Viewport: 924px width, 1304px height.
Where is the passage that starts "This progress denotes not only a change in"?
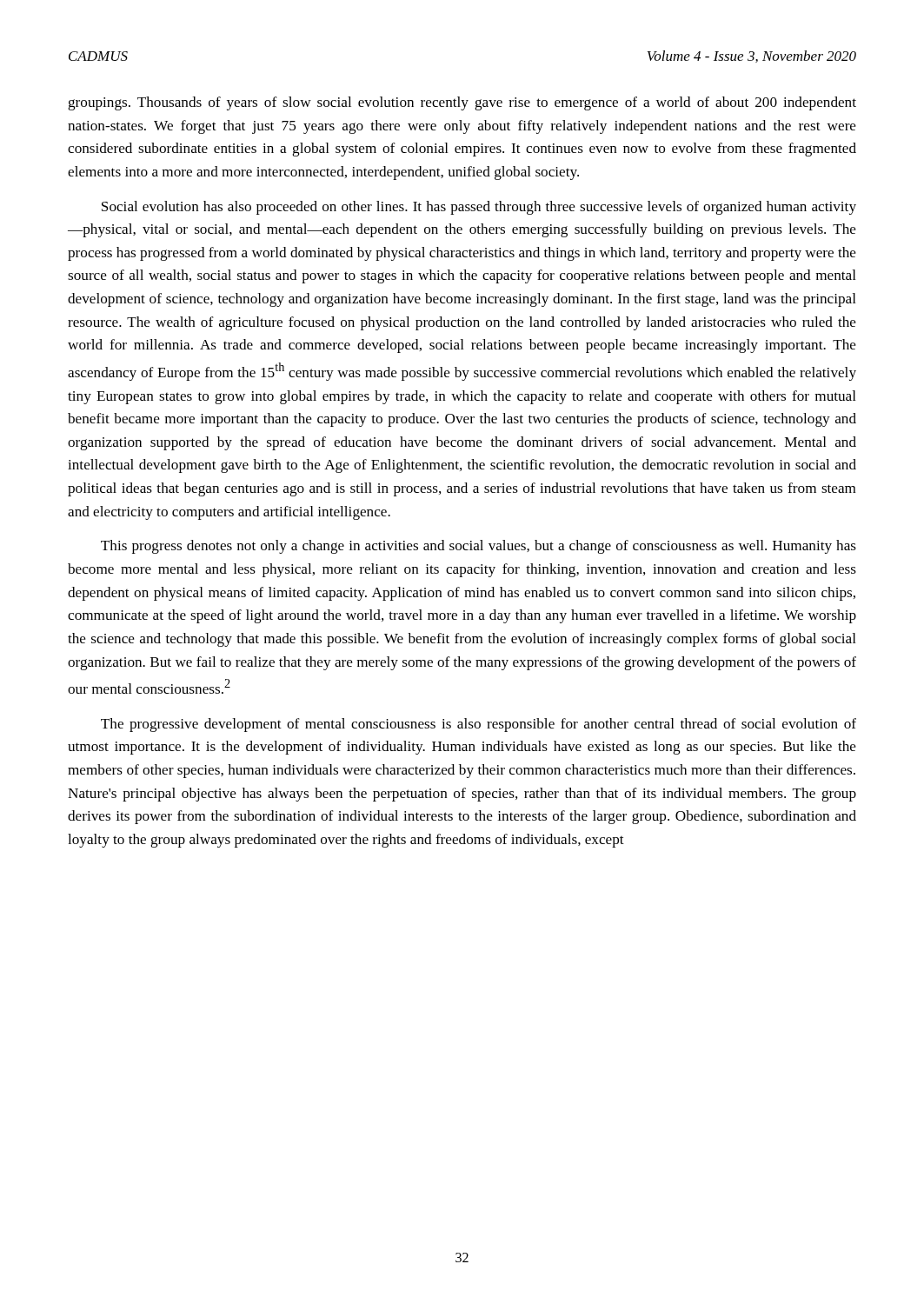pos(462,618)
